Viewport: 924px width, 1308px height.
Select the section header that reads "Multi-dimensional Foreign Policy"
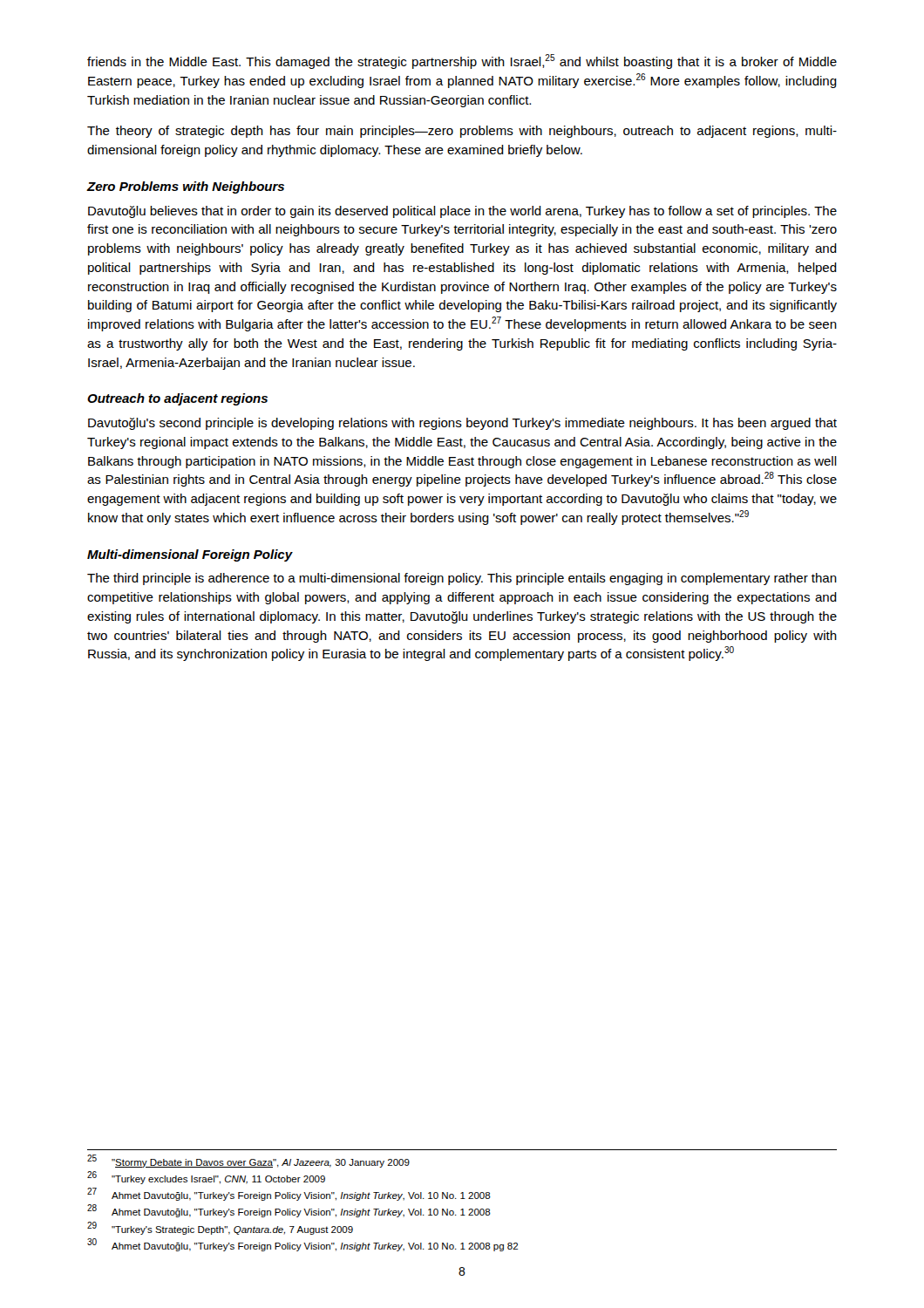click(190, 554)
